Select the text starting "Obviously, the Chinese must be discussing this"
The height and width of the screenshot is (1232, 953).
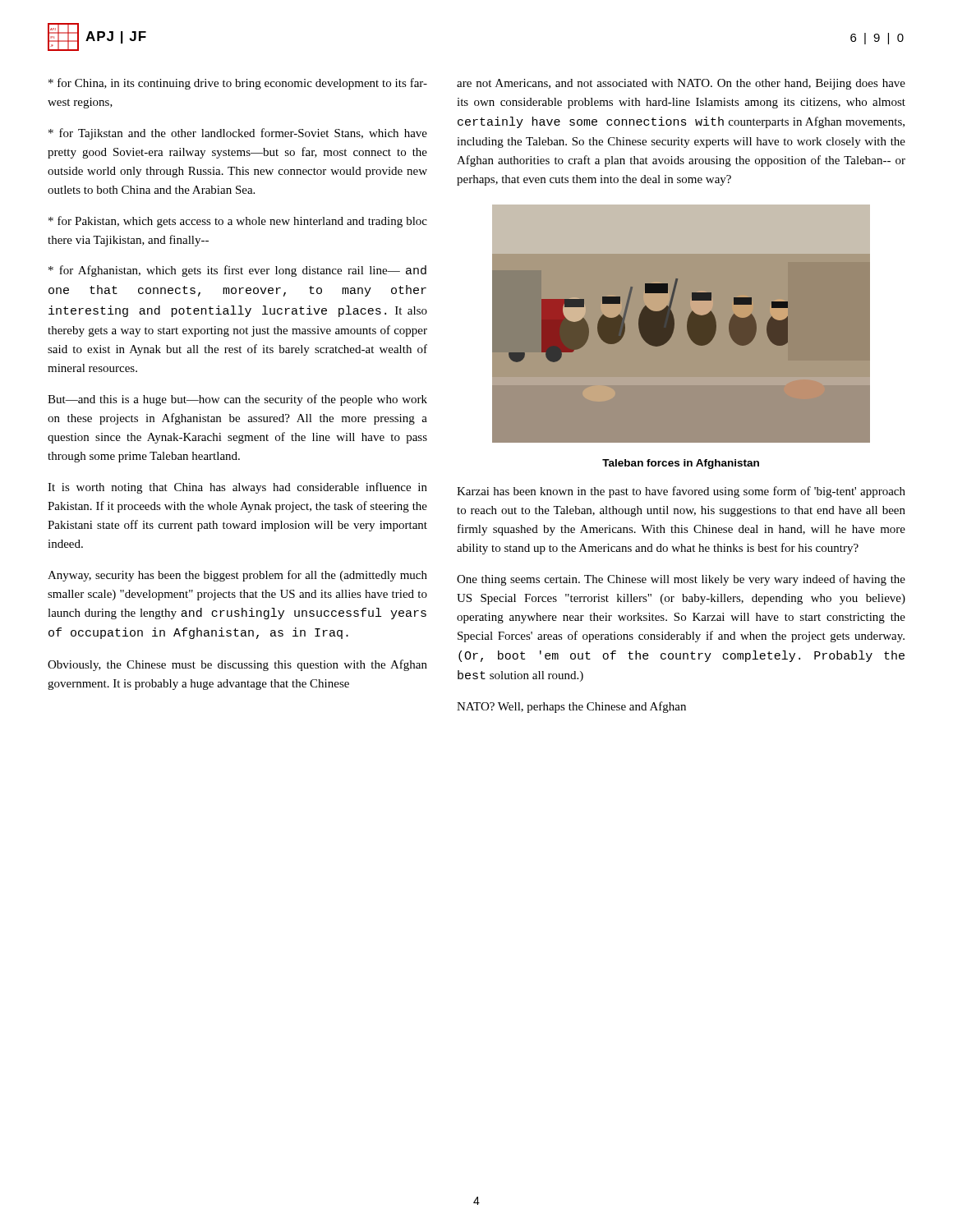(237, 674)
